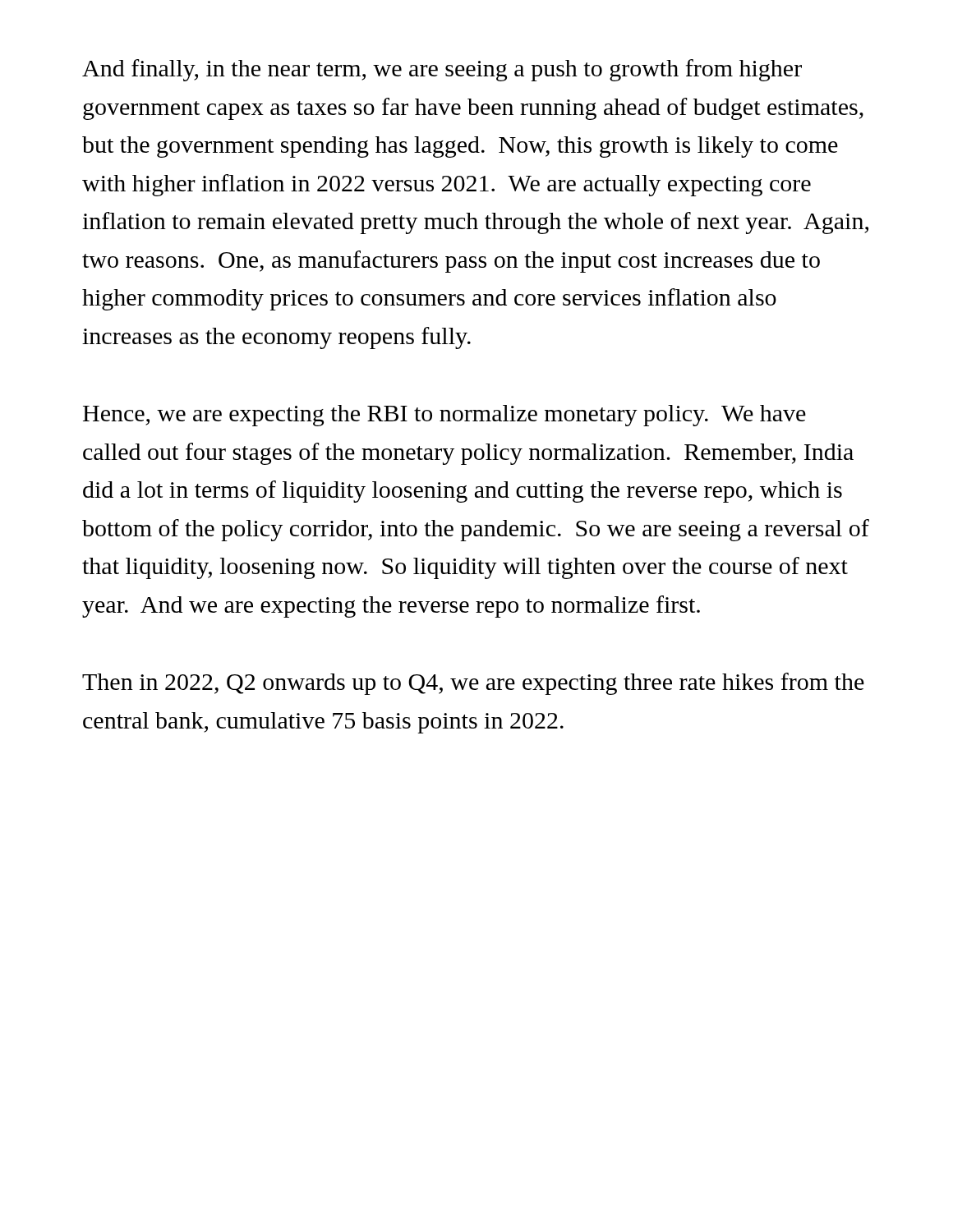The width and height of the screenshot is (953, 1232).
Task: Find the text block that says "And finally, in"
Action: point(476,201)
